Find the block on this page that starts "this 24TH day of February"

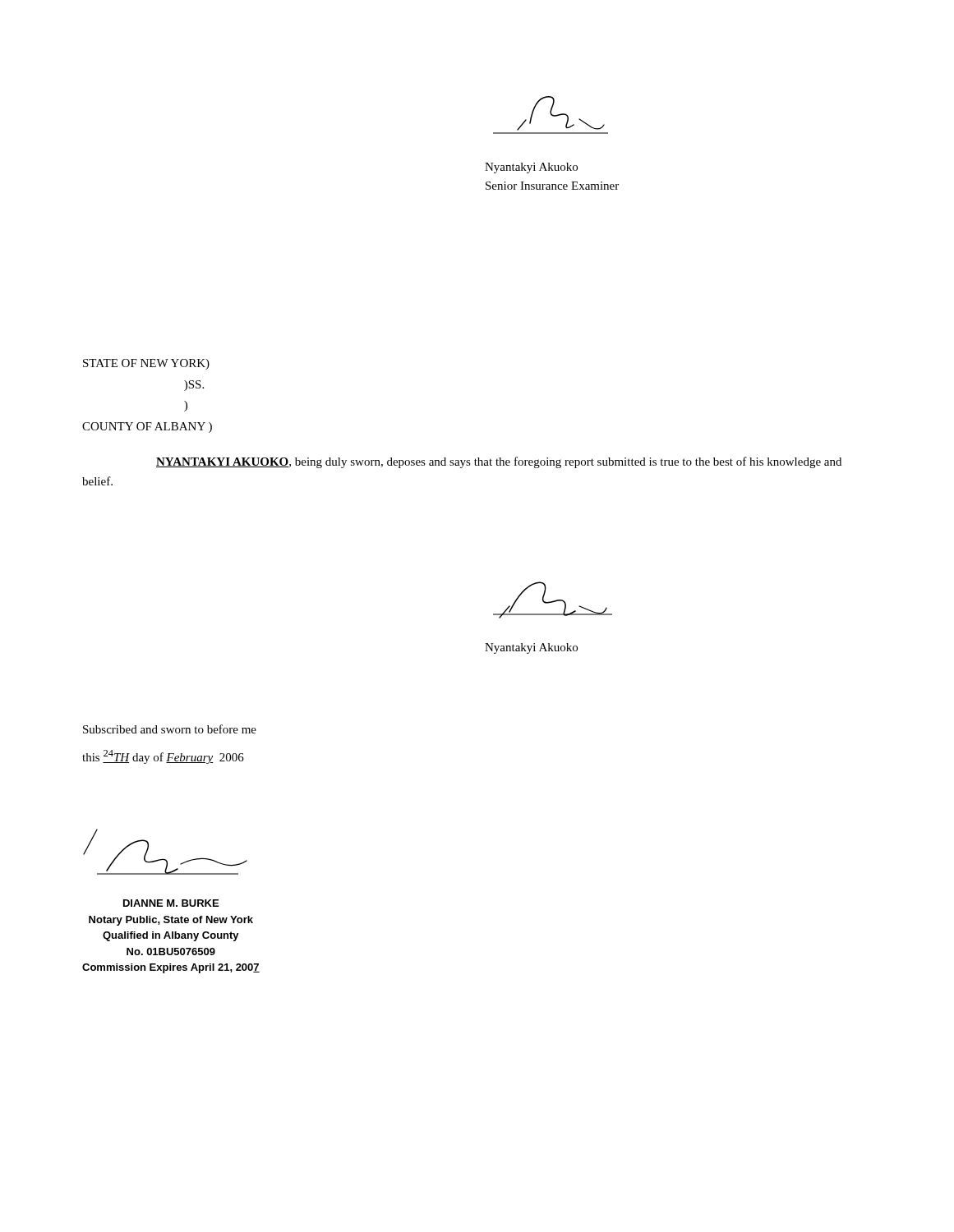coord(163,756)
